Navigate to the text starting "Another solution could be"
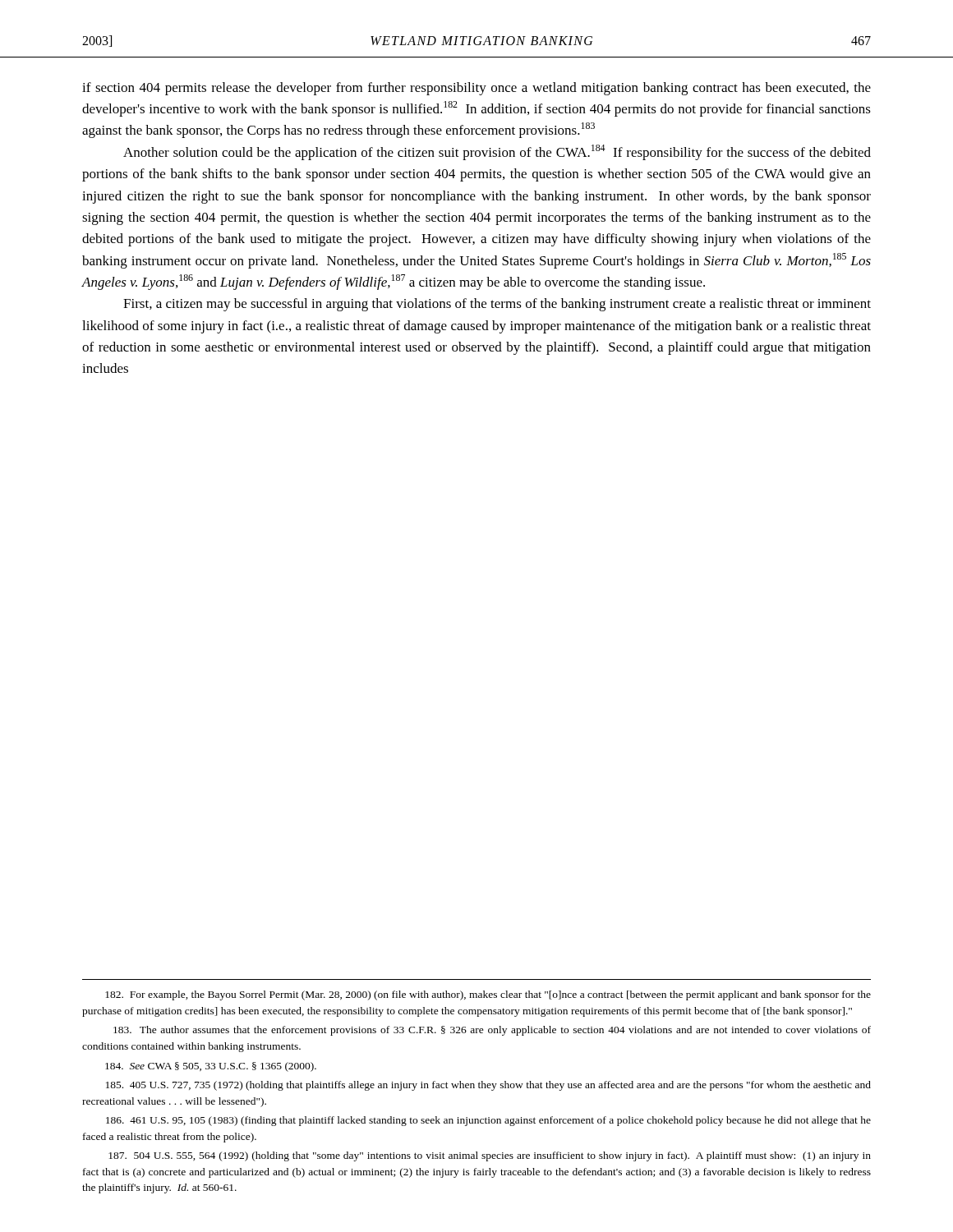 click(476, 218)
